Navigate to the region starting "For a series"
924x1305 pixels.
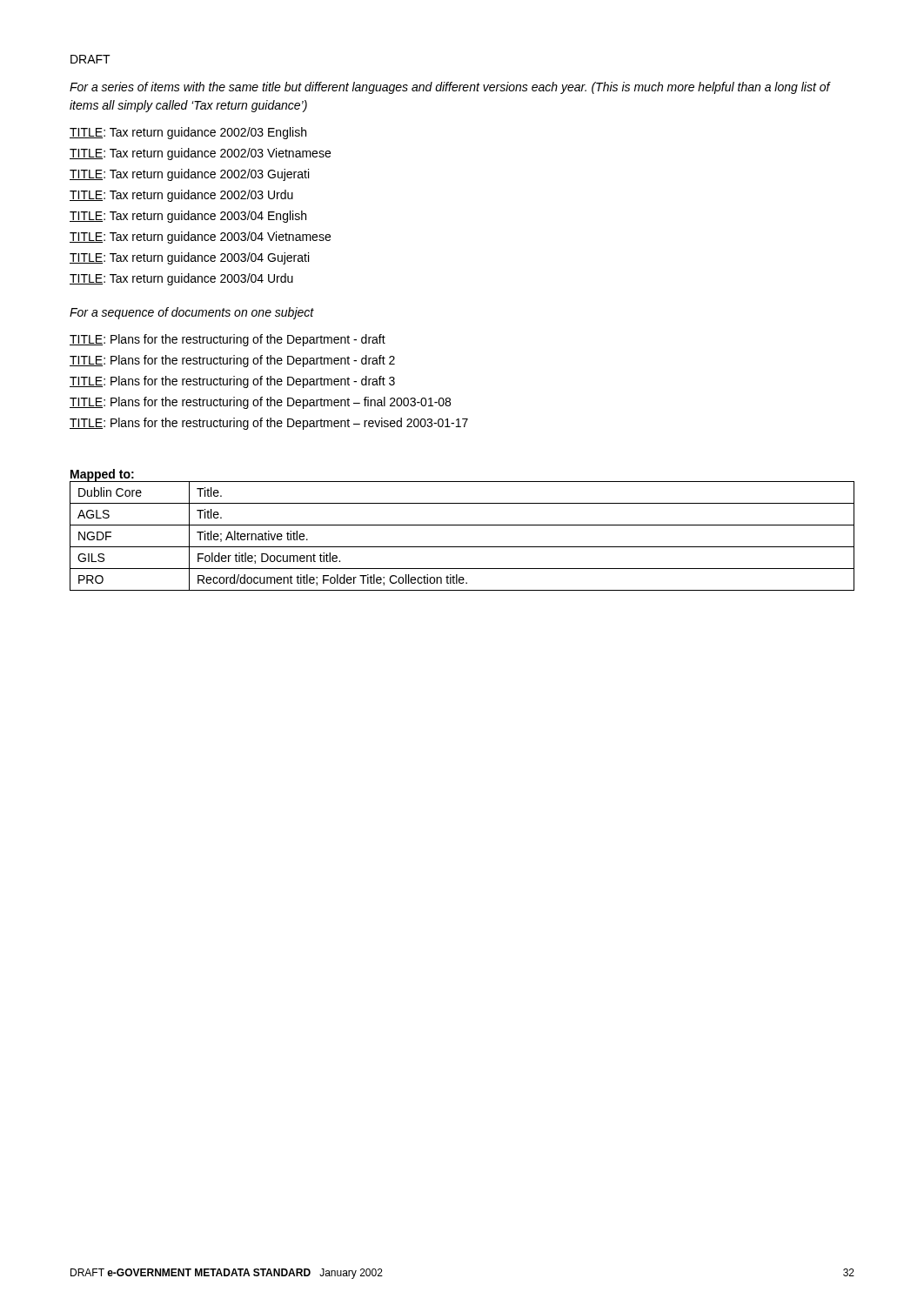coord(450,96)
